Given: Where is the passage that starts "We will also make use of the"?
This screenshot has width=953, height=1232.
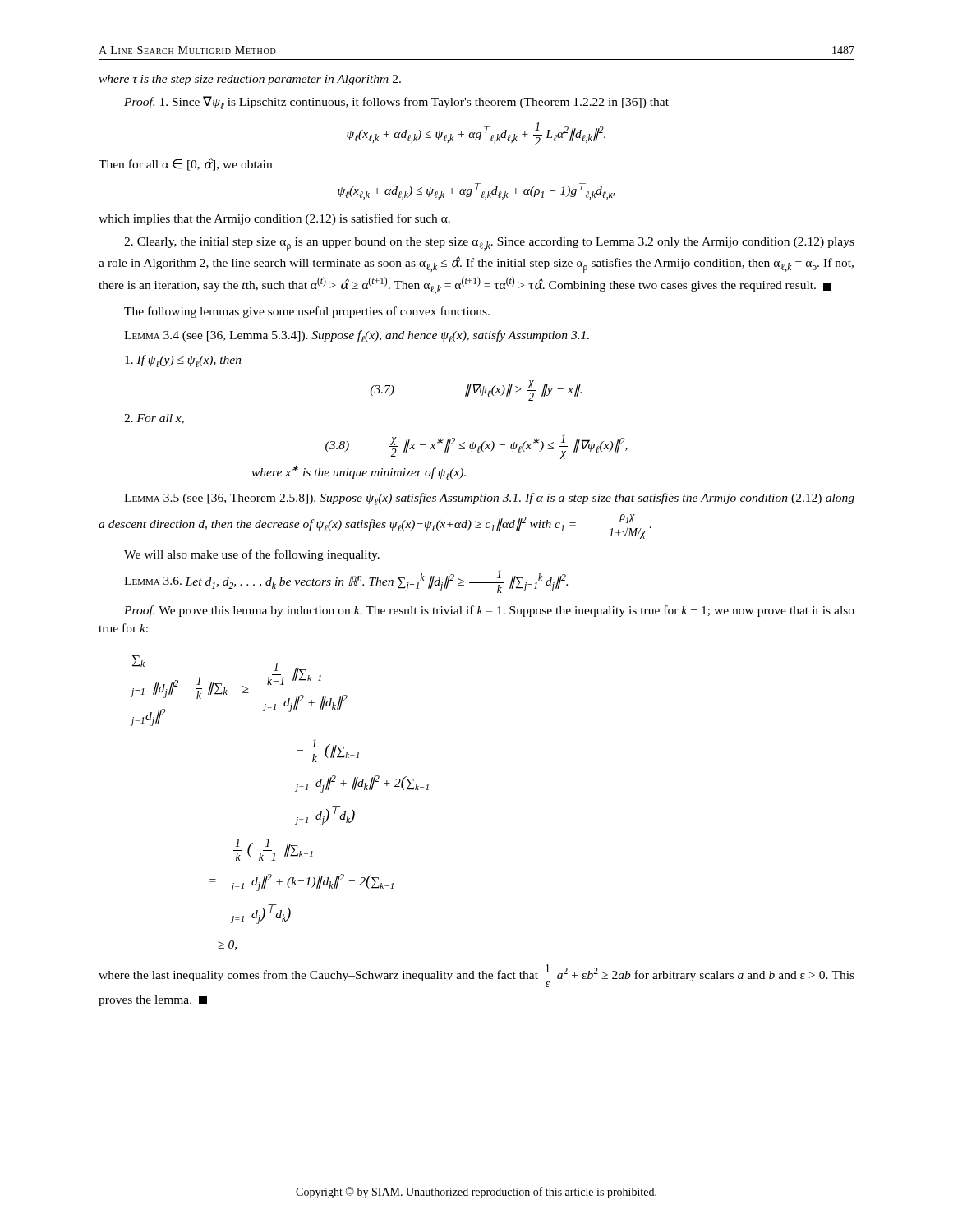Looking at the screenshot, I should coord(252,554).
